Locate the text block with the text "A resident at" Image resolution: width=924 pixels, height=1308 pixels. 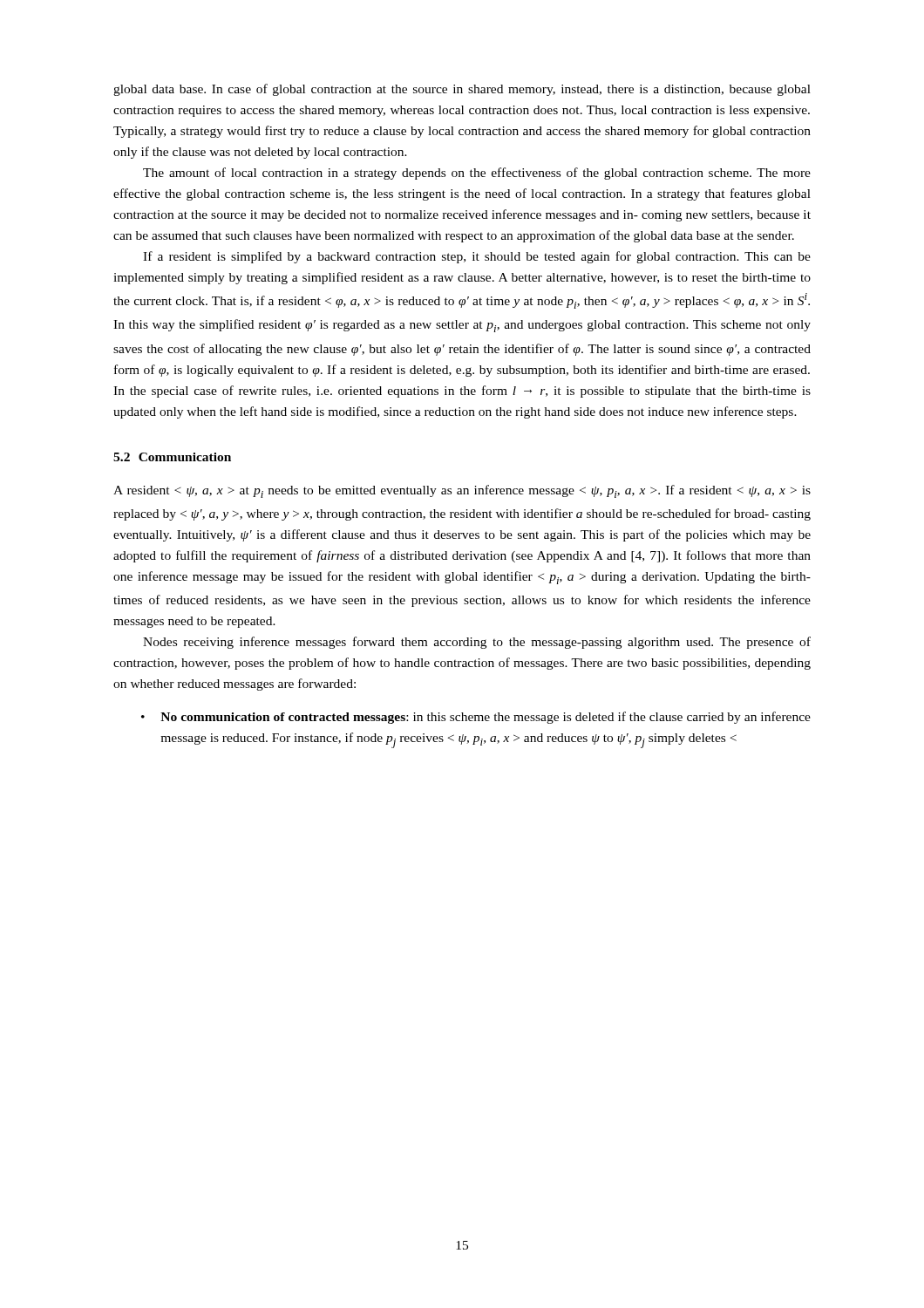coord(462,555)
